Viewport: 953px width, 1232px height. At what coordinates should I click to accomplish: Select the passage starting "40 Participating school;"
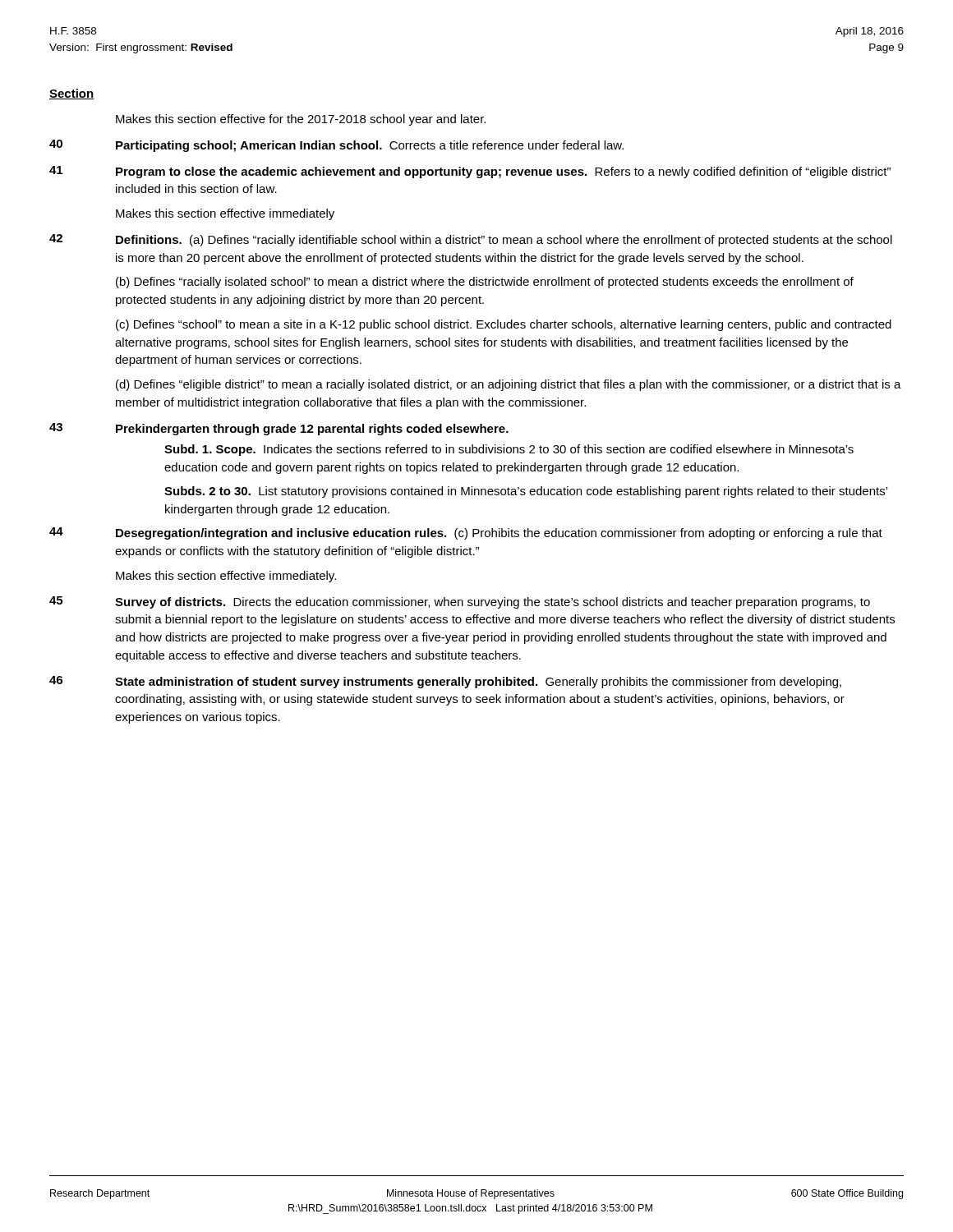click(476, 145)
